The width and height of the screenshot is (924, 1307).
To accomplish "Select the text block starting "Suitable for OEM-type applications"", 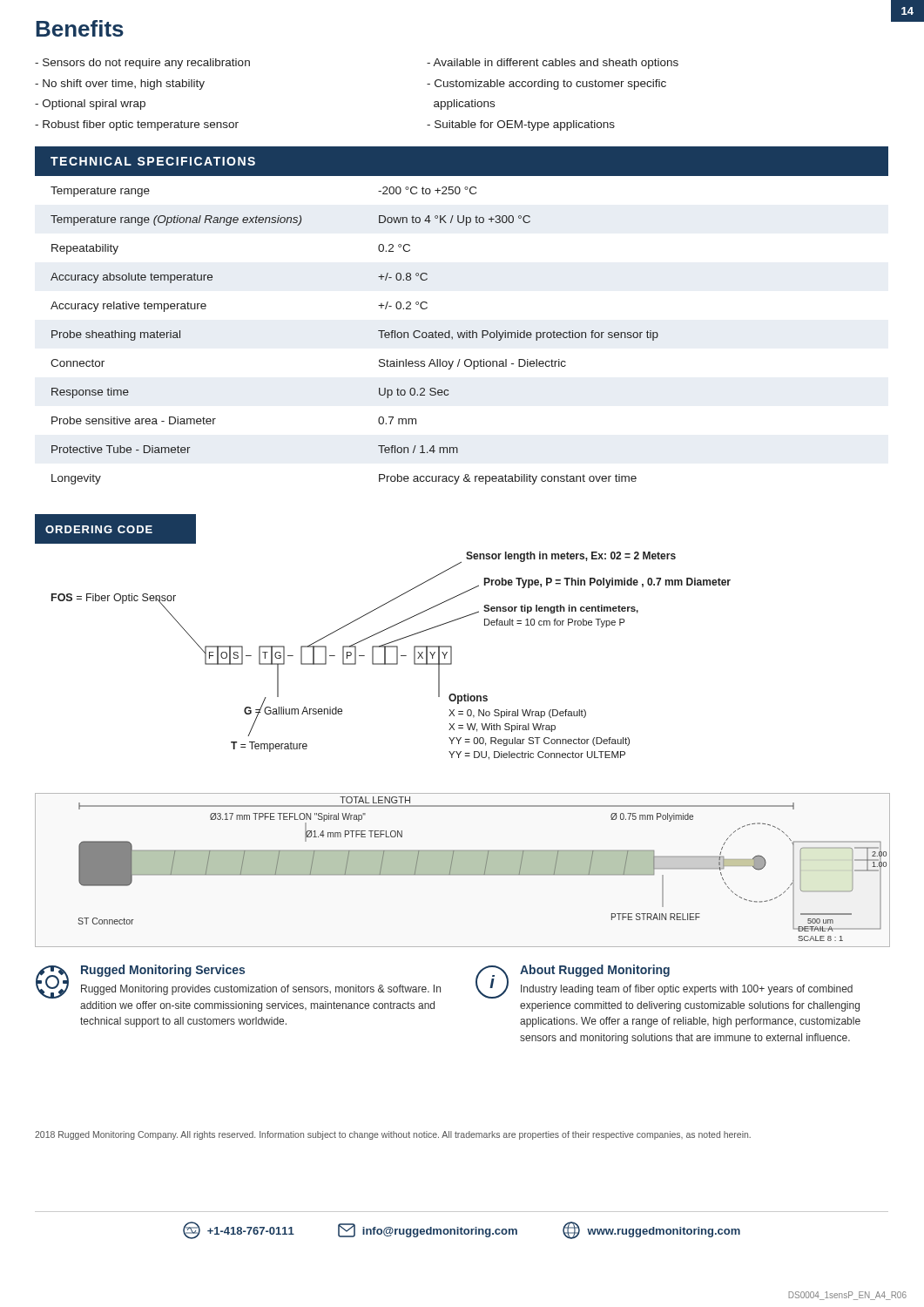I will pos(521,124).
